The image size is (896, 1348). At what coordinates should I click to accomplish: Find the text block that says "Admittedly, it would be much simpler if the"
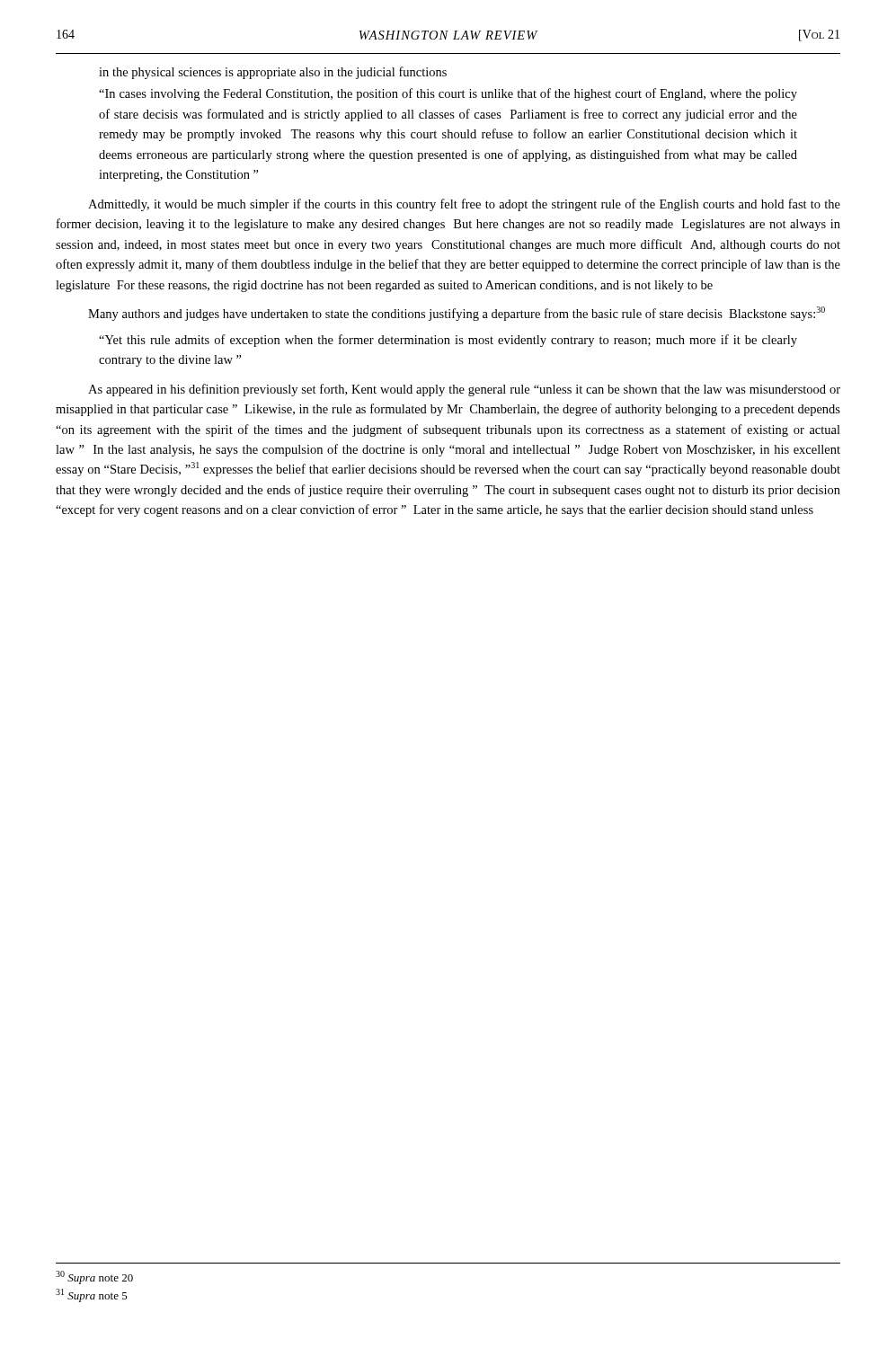448,244
